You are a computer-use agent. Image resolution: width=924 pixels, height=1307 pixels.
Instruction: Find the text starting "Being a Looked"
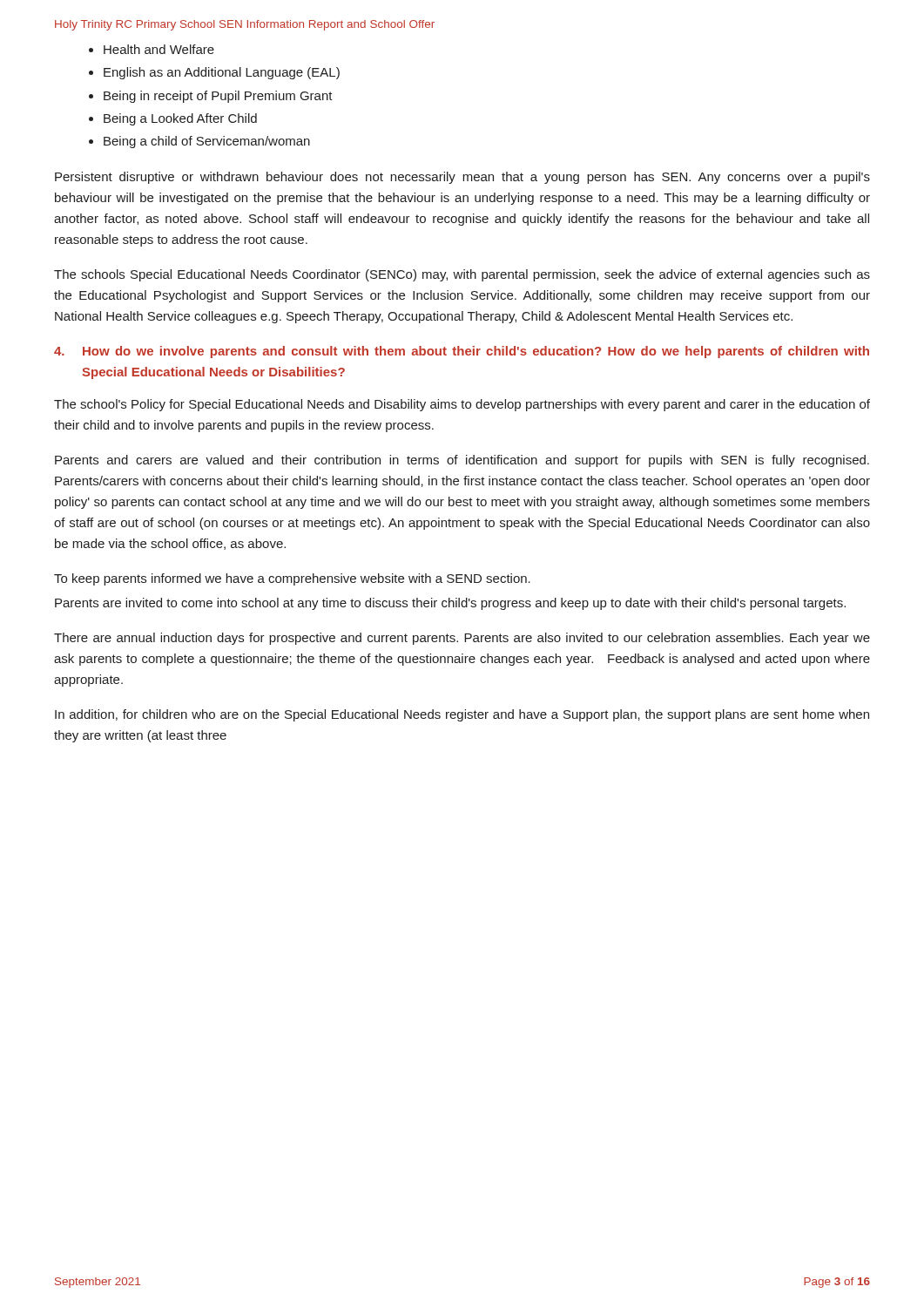pyautogui.click(x=180, y=118)
